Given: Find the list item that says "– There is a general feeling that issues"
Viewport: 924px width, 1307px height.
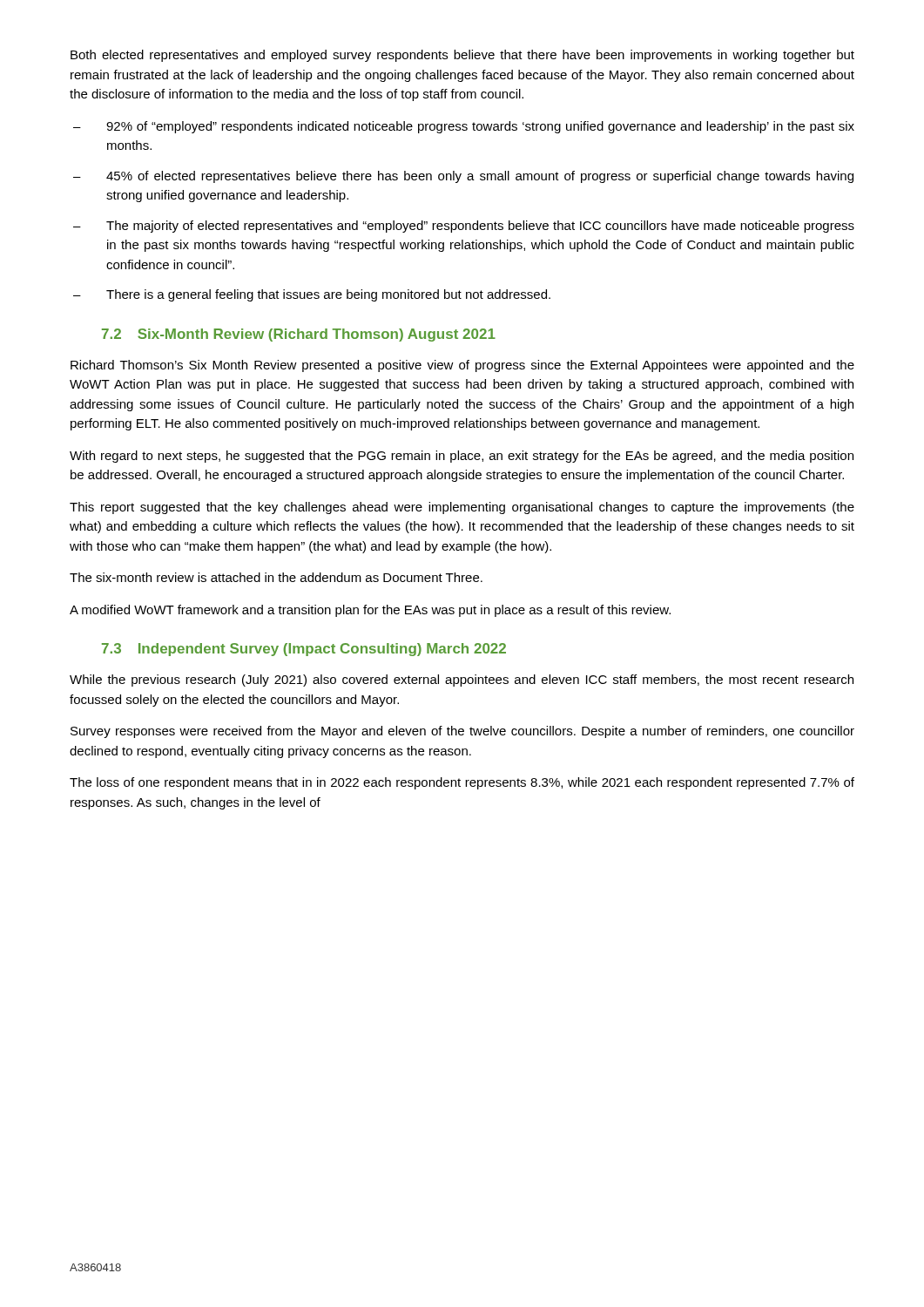Looking at the screenshot, I should coord(462,295).
